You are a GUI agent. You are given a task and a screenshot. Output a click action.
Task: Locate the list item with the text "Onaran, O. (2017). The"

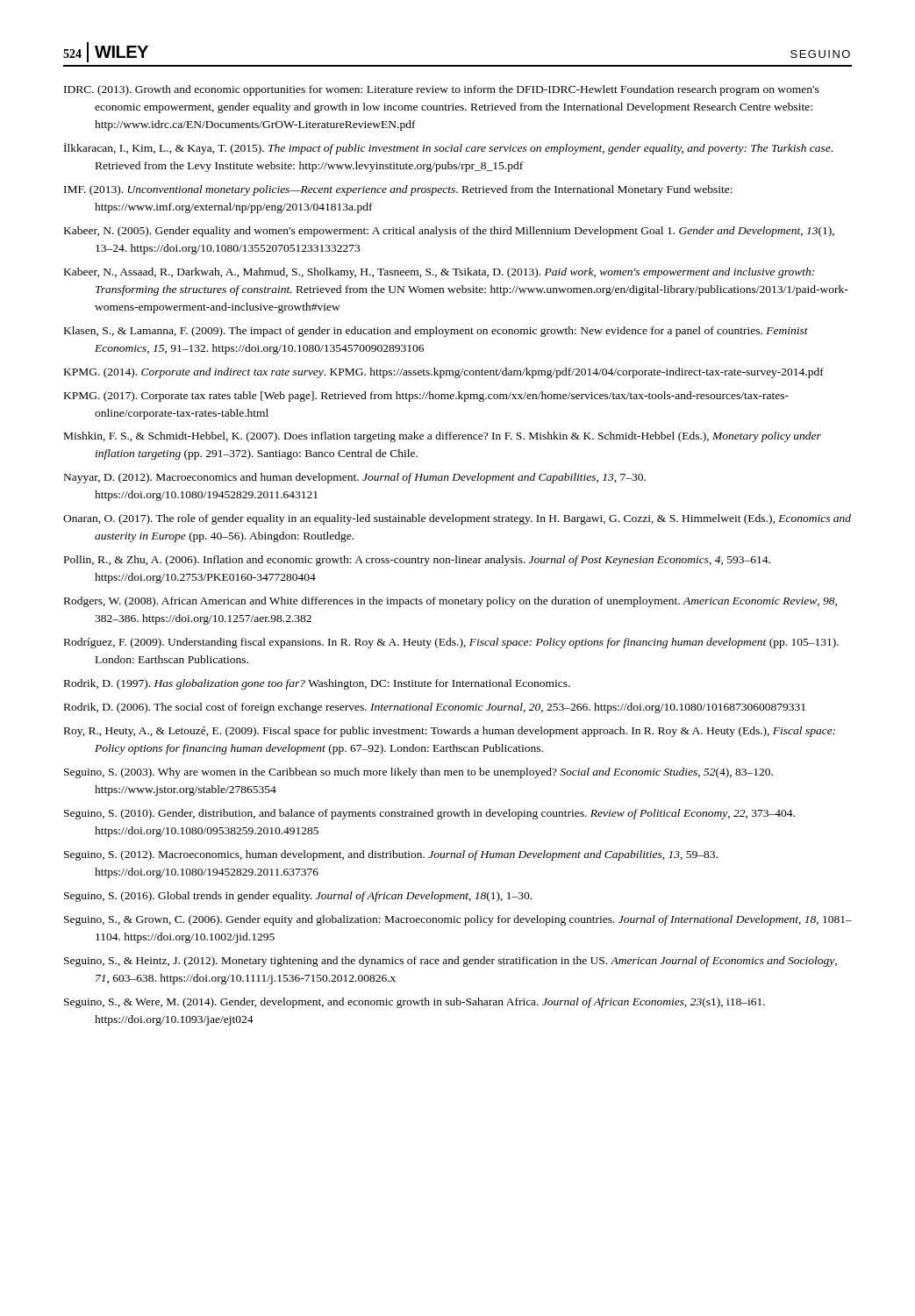click(x=457, y=527)
